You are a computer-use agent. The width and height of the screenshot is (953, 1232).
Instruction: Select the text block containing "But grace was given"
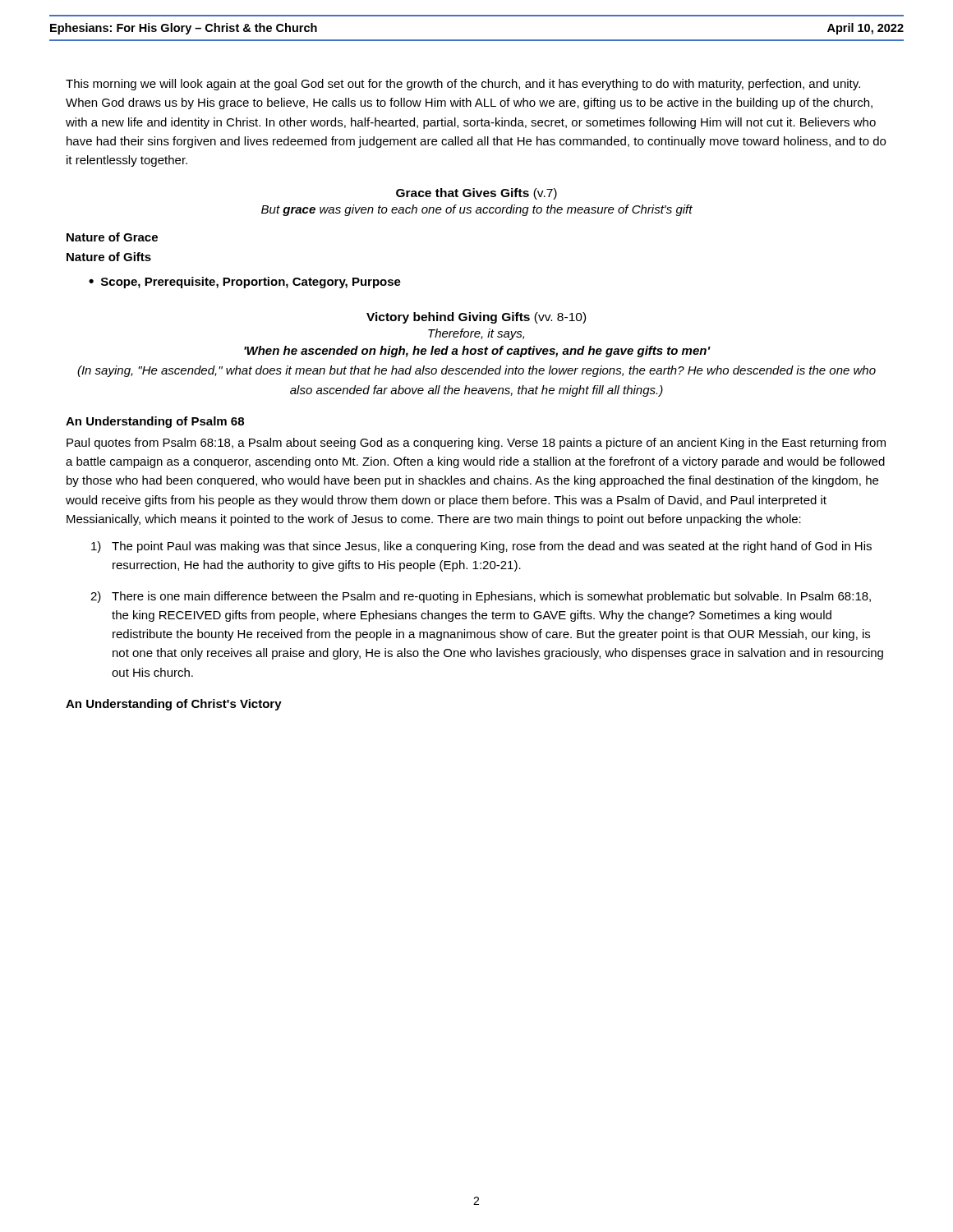pos(476,209)
